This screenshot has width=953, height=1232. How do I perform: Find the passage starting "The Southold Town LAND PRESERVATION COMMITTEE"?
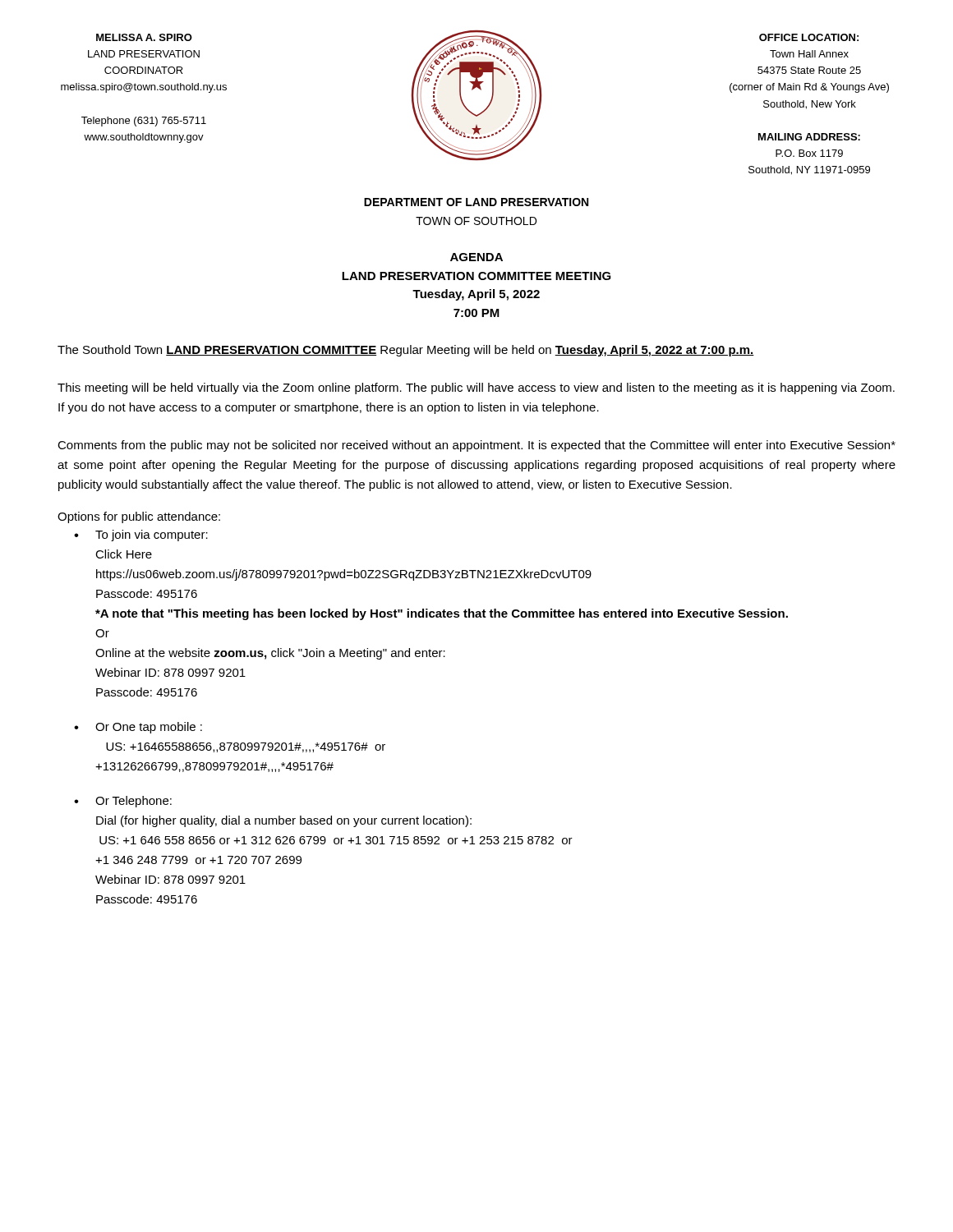pyautogui.click(x=476, y=350)
